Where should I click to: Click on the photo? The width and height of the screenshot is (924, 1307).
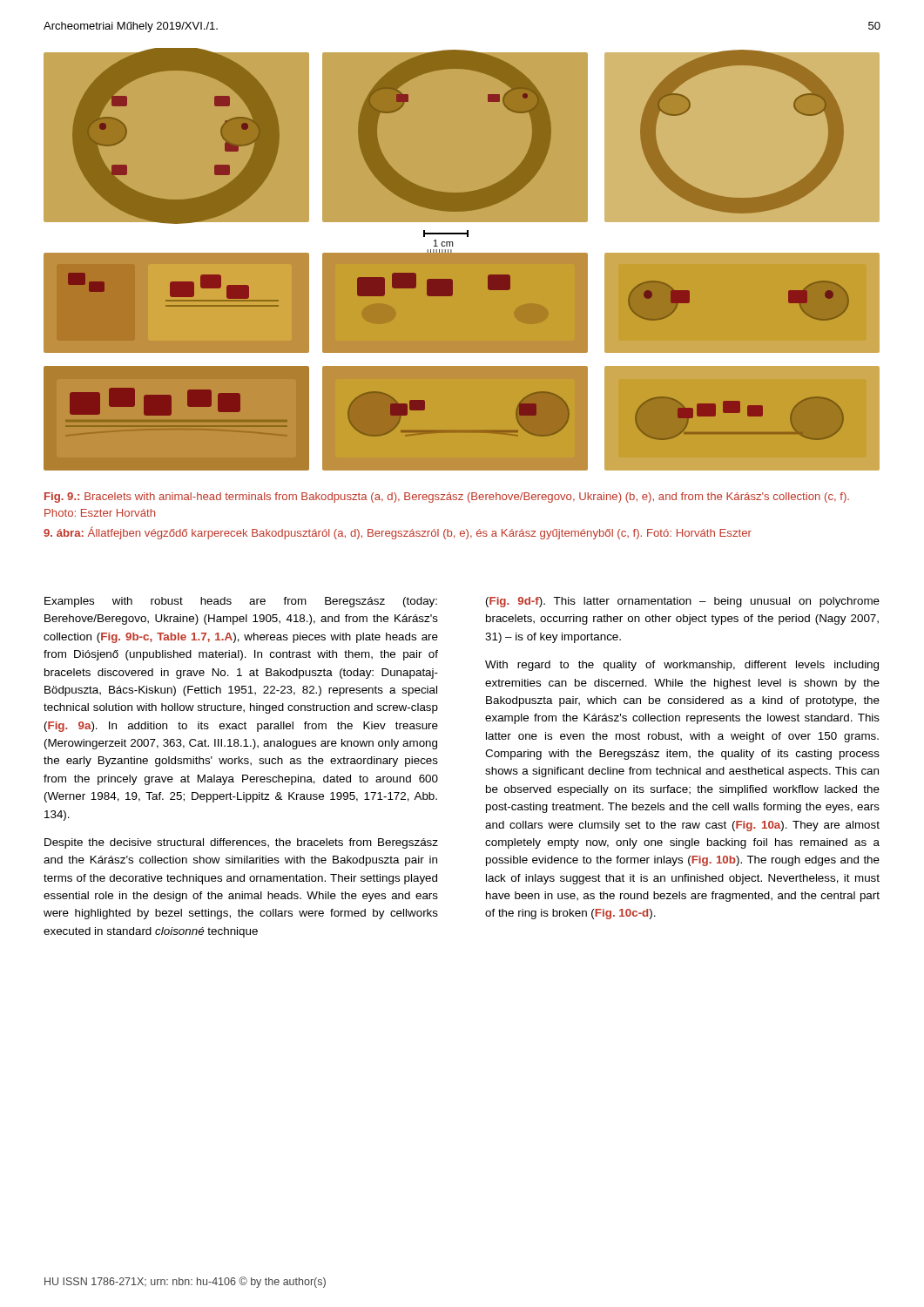(x=462, y=261)
